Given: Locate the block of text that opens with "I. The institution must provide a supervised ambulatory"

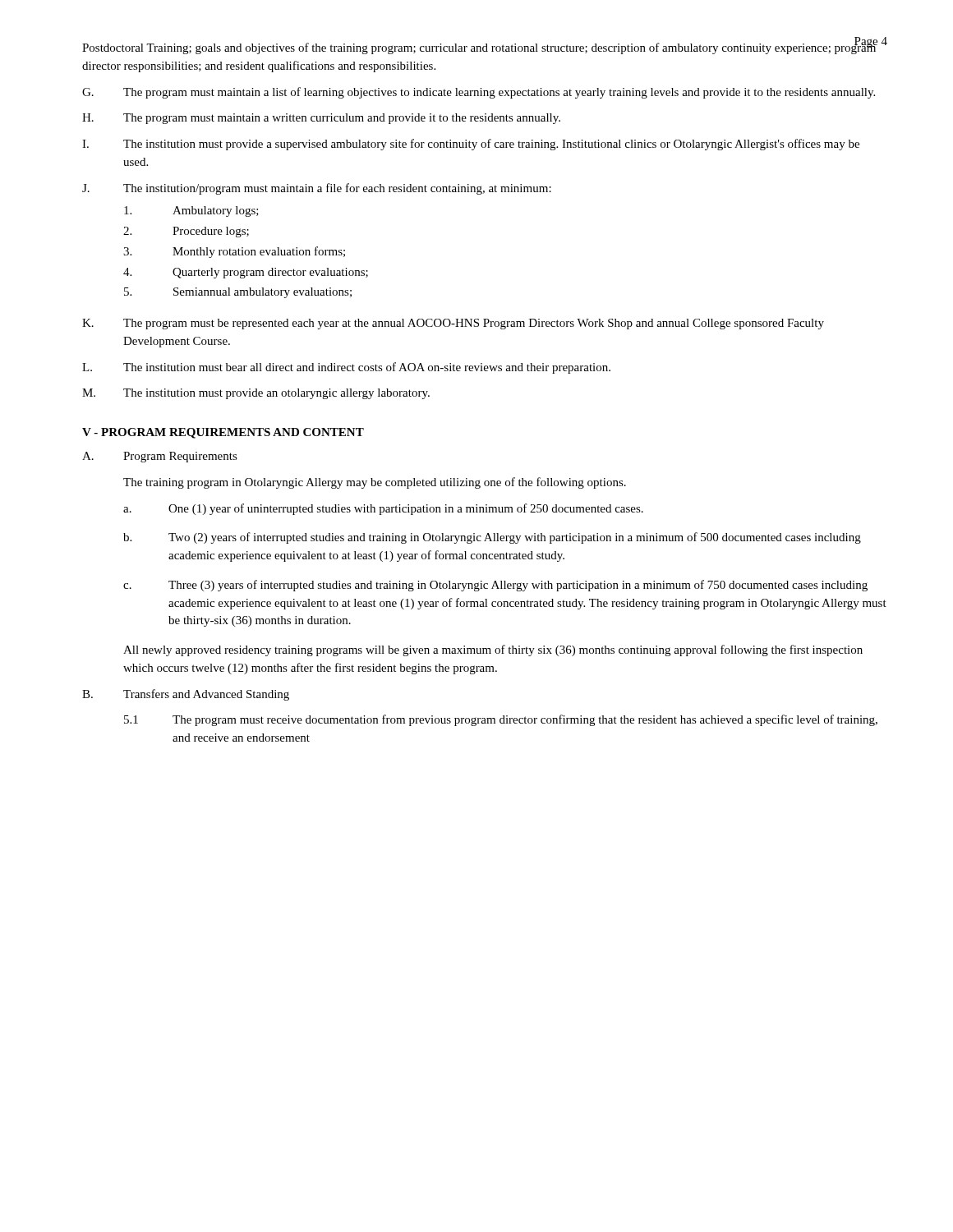Looking at the screenshot, I should tap(485, 153).
